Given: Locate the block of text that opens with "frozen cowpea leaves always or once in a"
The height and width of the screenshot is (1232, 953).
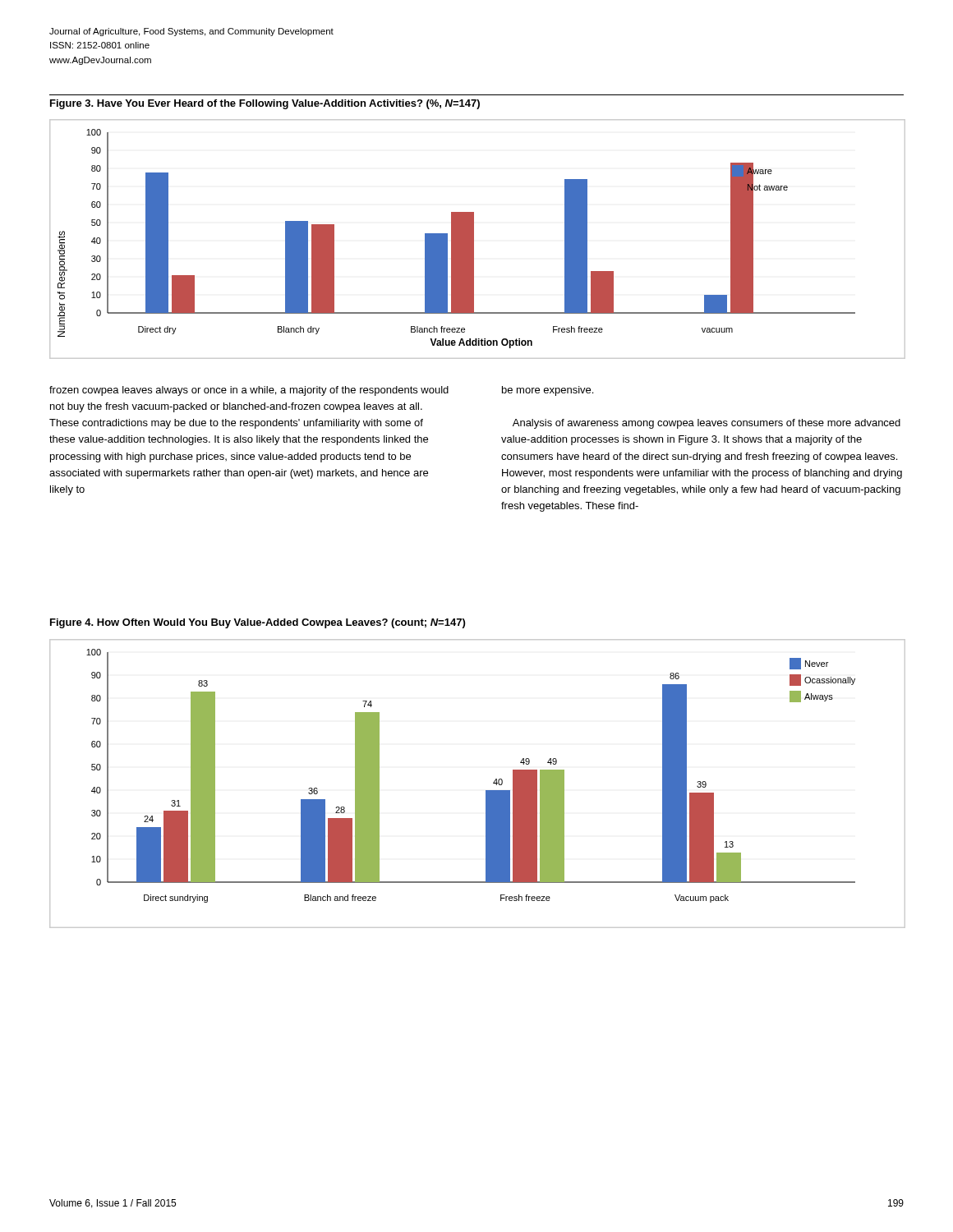Looking at the screenshot, I should tap(249, 439).
